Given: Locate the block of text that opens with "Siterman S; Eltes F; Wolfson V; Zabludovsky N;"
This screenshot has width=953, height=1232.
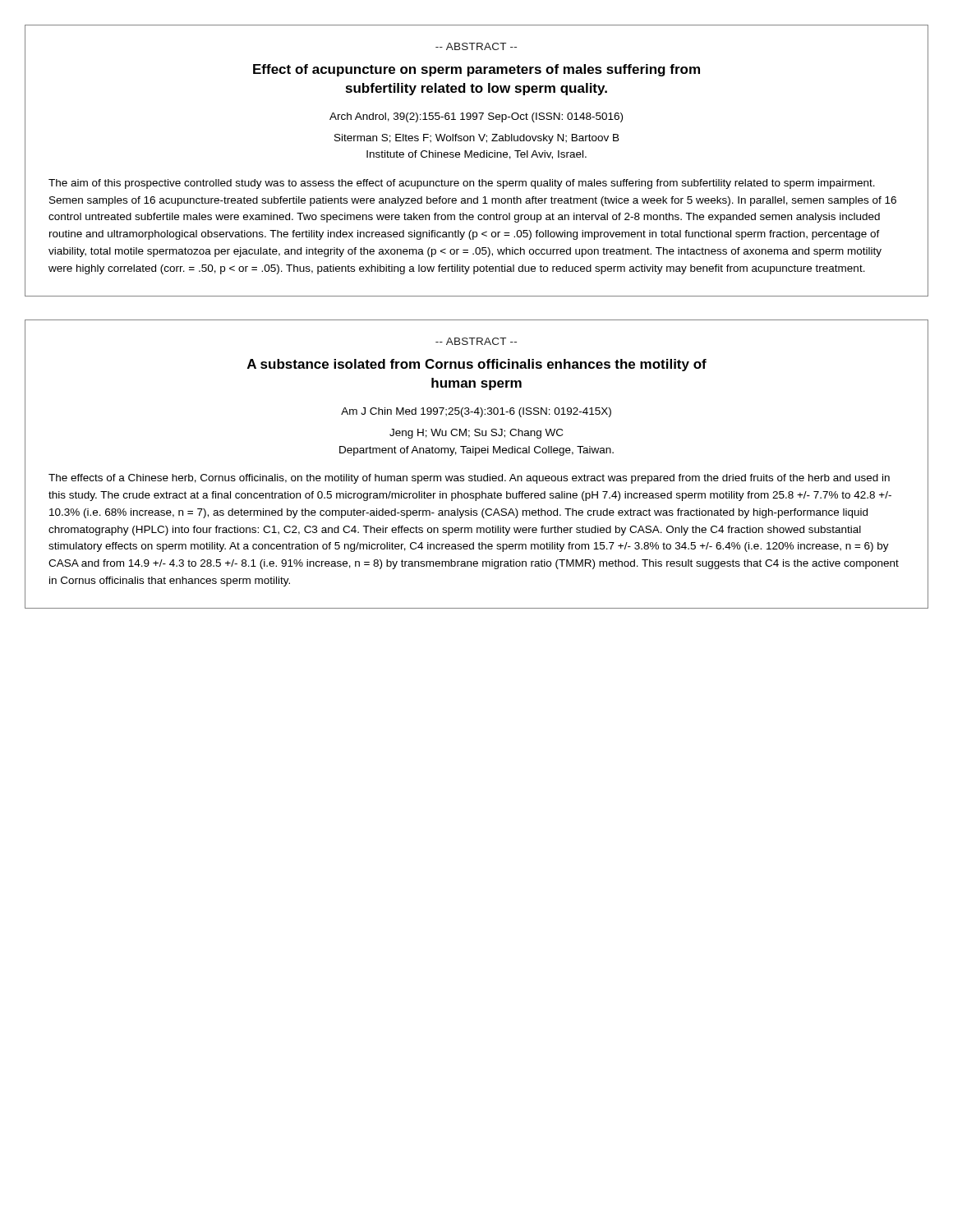Looking at the screenshot, I should click(476, 146).
